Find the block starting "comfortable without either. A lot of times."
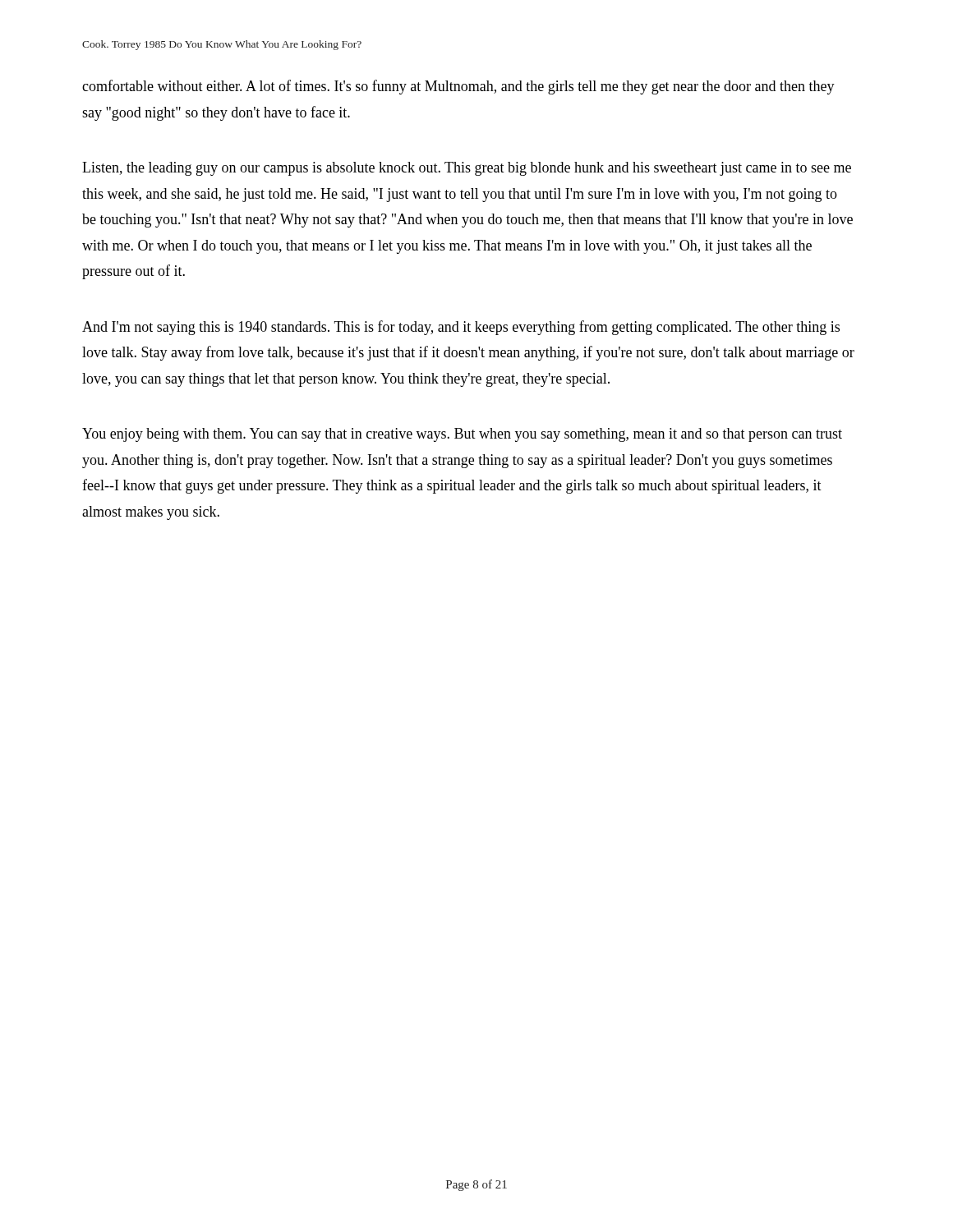Viewport: 953px width, 1232px height. click(458, 99)
